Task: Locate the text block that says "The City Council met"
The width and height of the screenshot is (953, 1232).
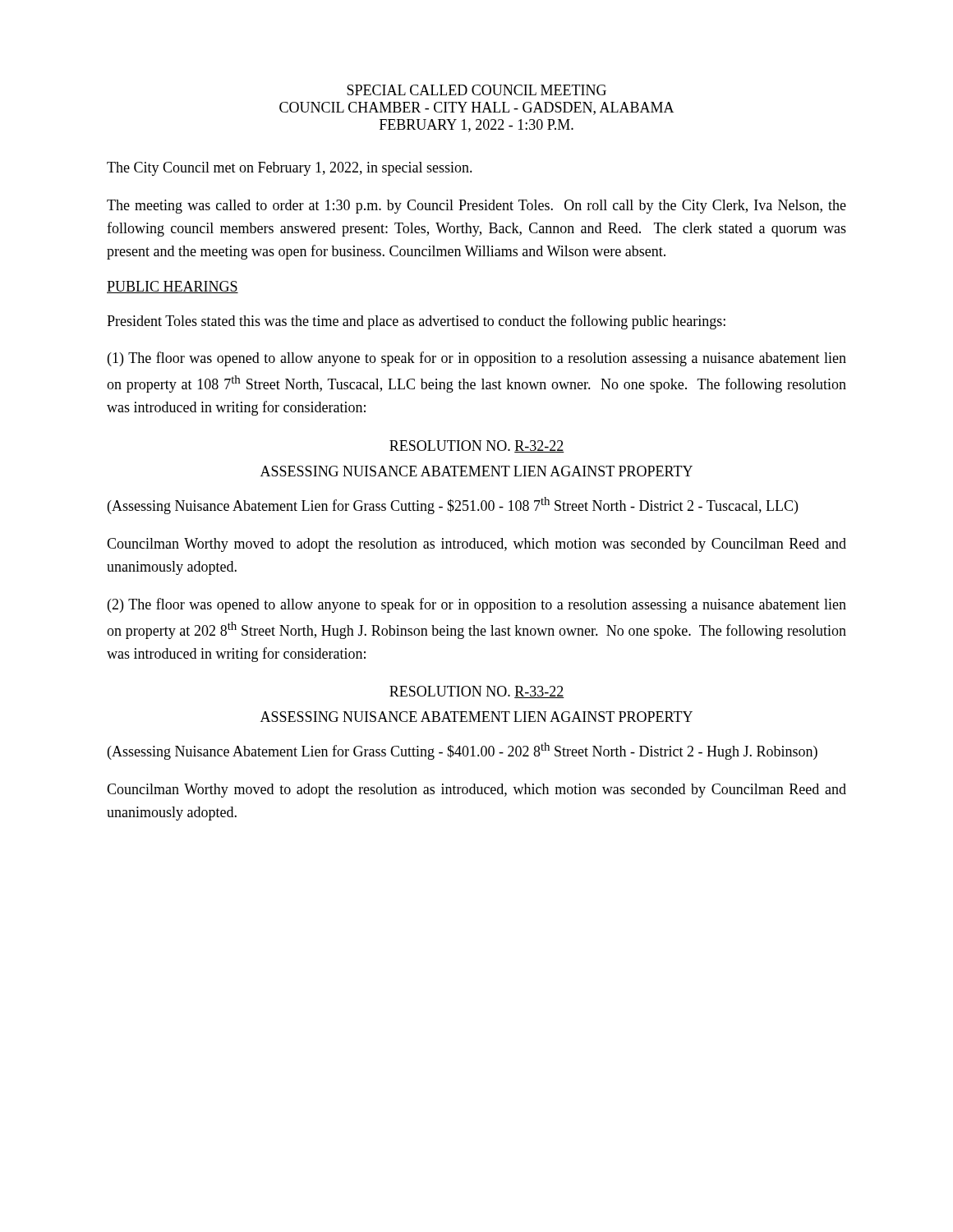Action: pos(290,168)
